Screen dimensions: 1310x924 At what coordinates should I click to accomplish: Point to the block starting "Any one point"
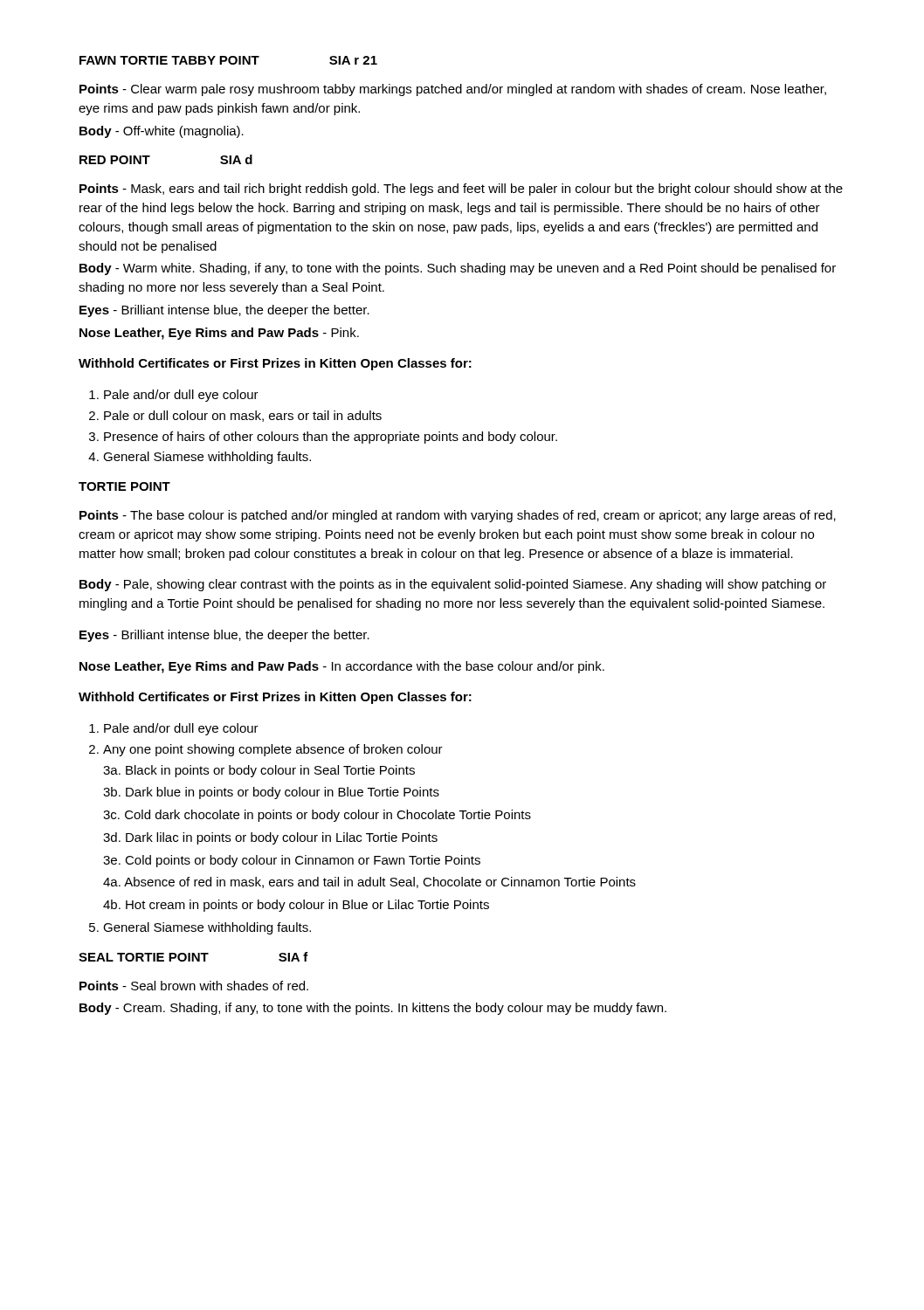[x=266, y=750]
